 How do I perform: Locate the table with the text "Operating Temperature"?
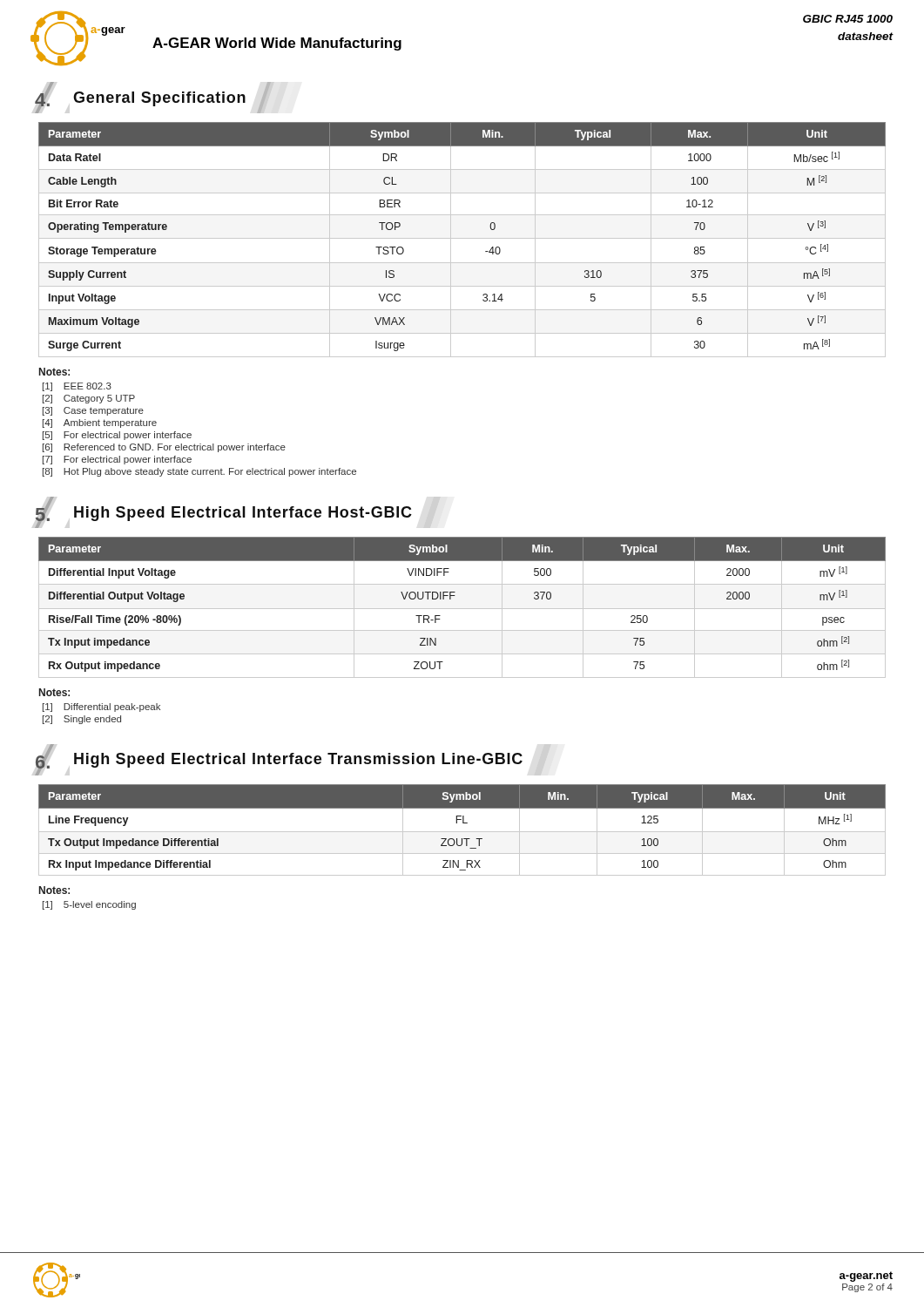coord(462,240)
